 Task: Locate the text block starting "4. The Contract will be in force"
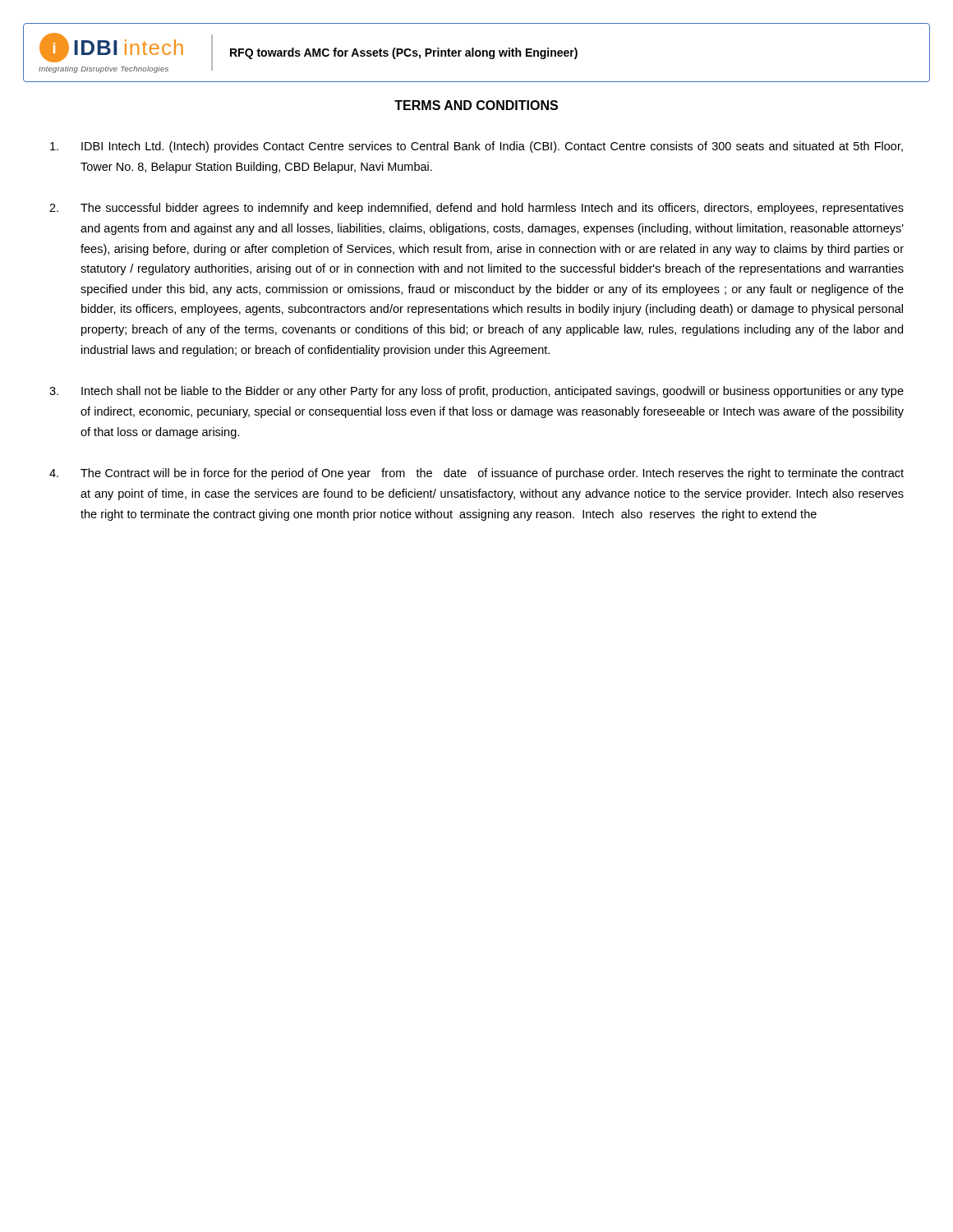476,494
